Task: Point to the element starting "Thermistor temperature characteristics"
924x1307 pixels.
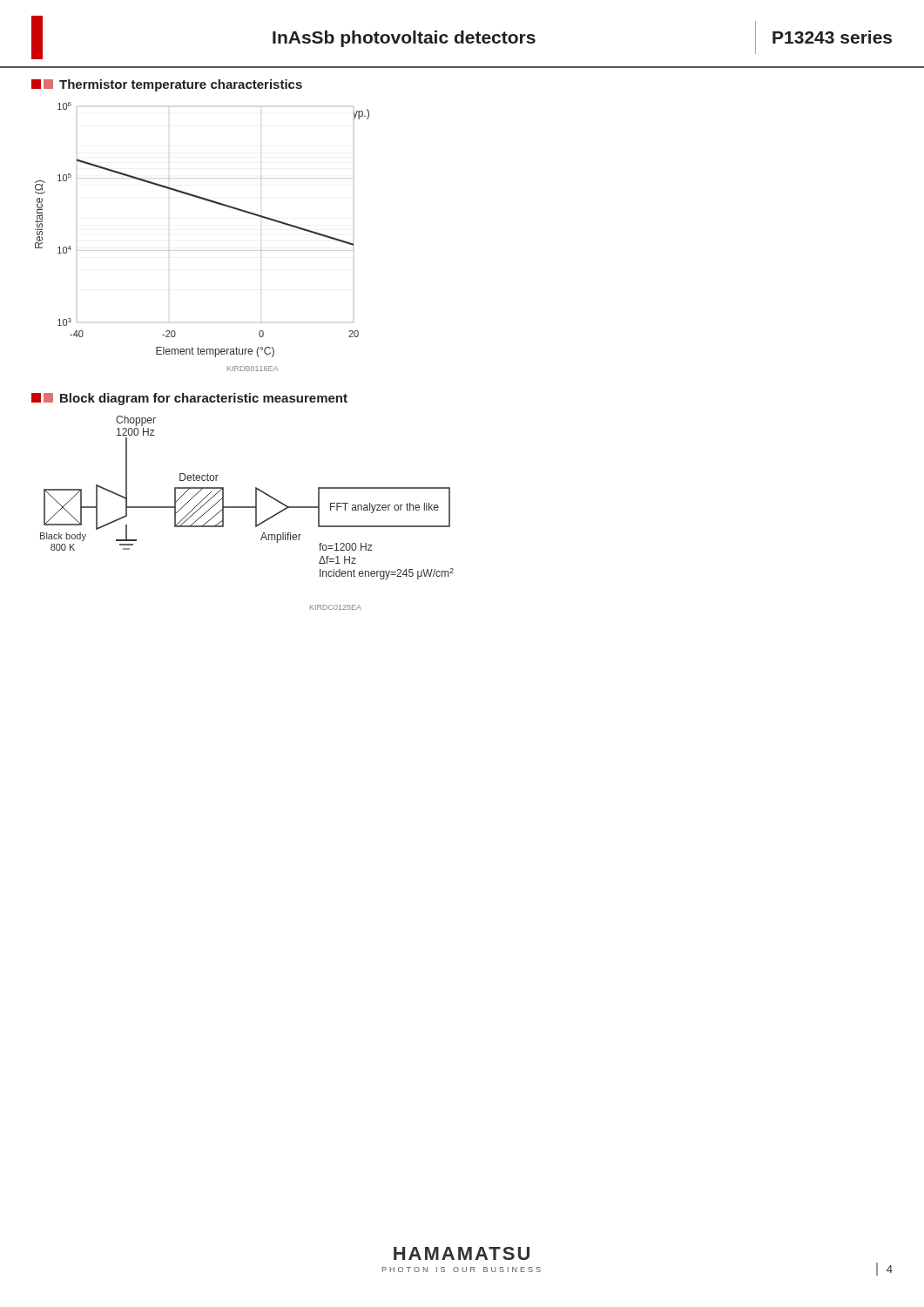Action: pyautogui.click(x=167, y=84)
